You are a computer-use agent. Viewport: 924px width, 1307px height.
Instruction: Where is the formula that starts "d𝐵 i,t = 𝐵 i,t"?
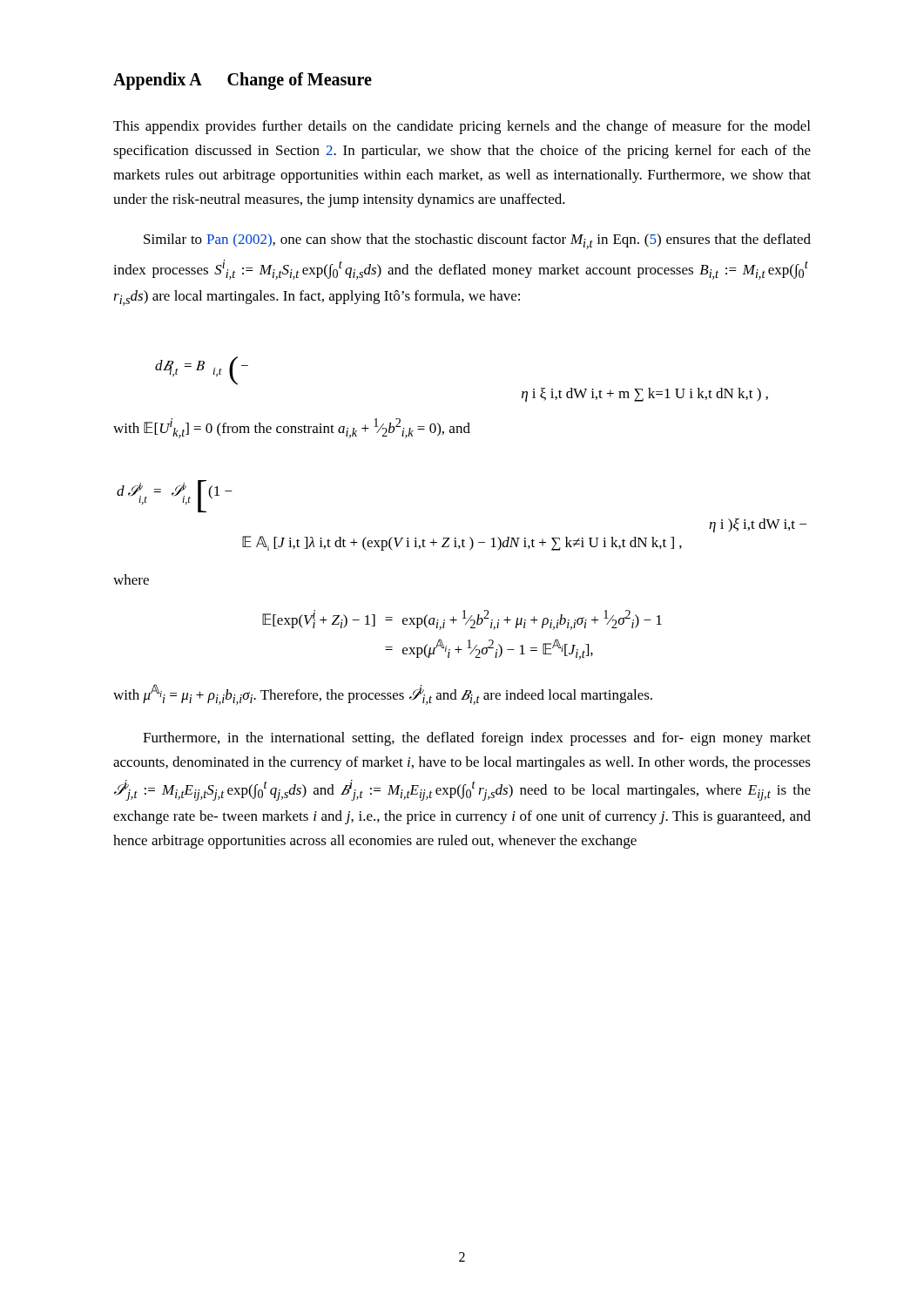(202, 371)
